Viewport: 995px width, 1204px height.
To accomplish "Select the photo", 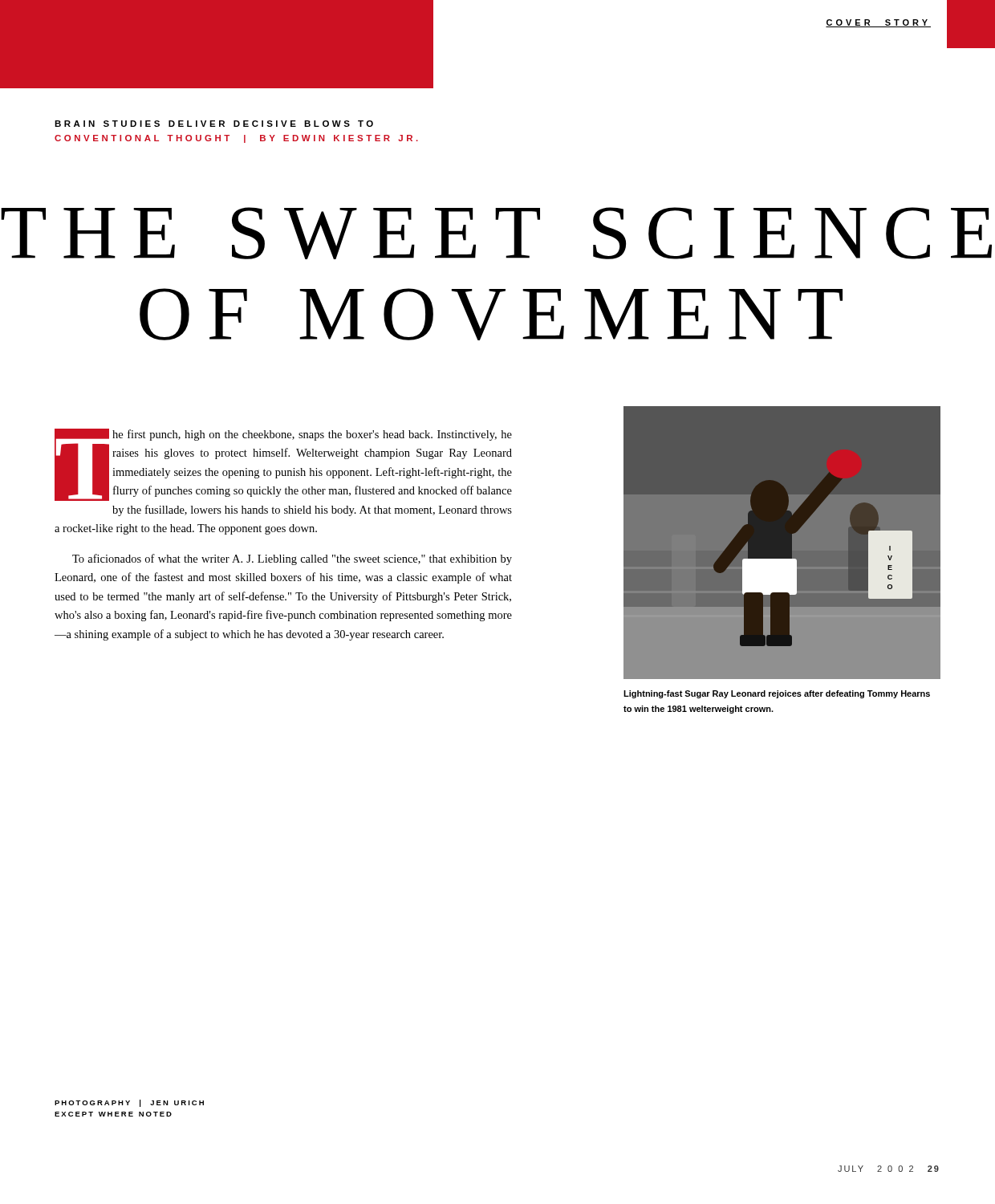I will coord(782,561).
